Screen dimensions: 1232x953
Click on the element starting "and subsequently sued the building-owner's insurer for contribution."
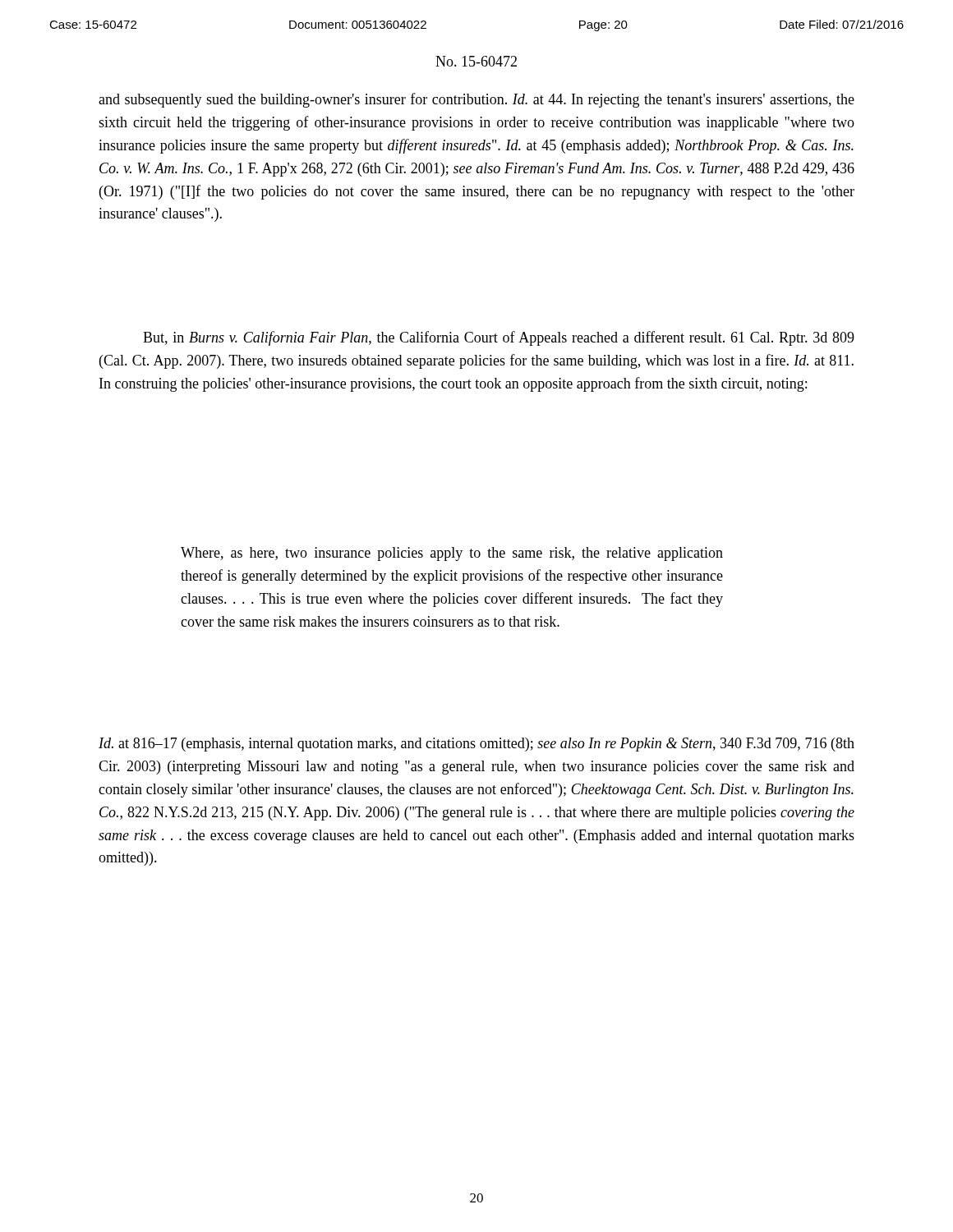point(476,157)
